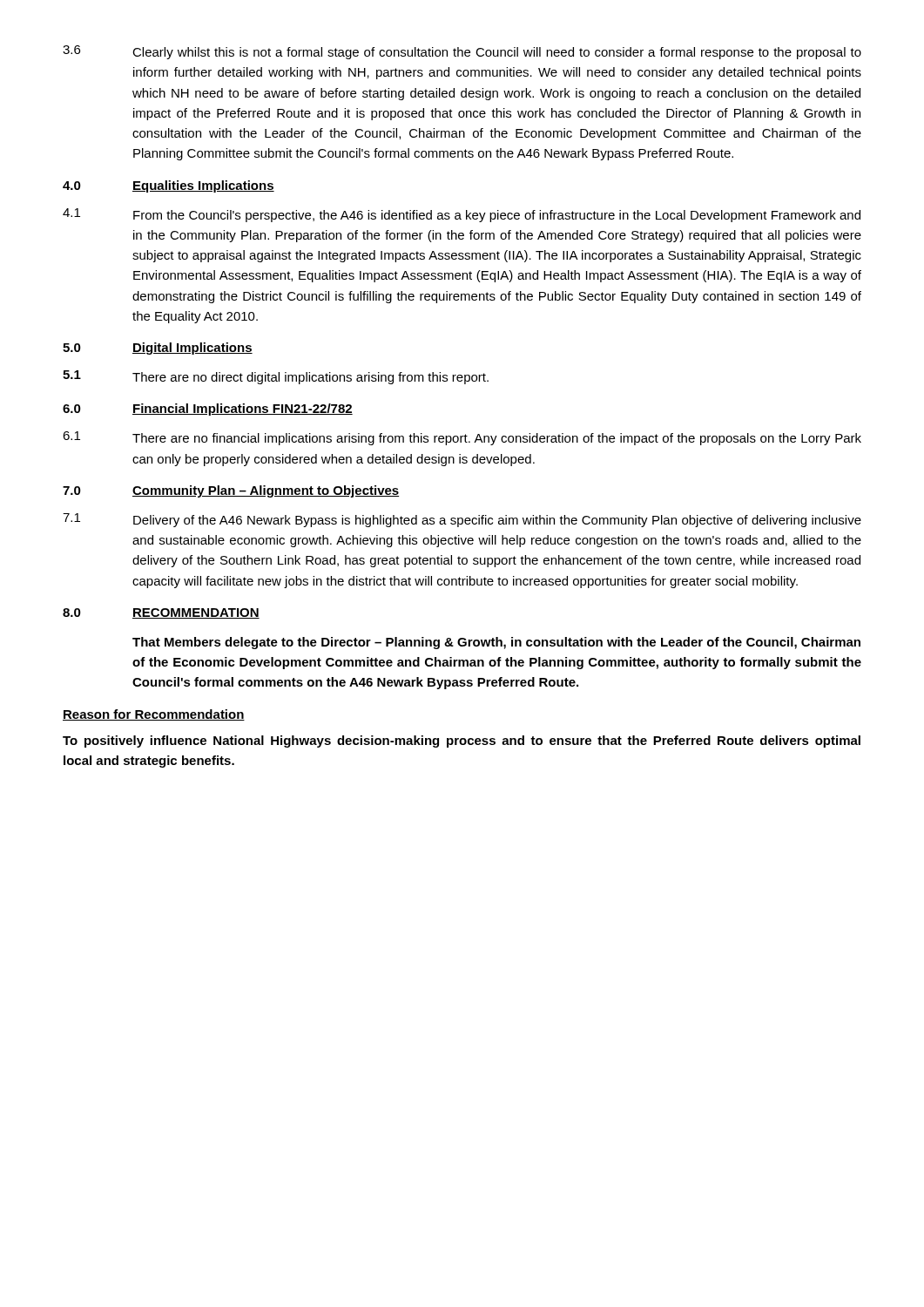Click where it says "6.0 Financial Implications FIN21-22/782"
The height and width of the screenshot is (1307, 924).
tap(208, 408)
